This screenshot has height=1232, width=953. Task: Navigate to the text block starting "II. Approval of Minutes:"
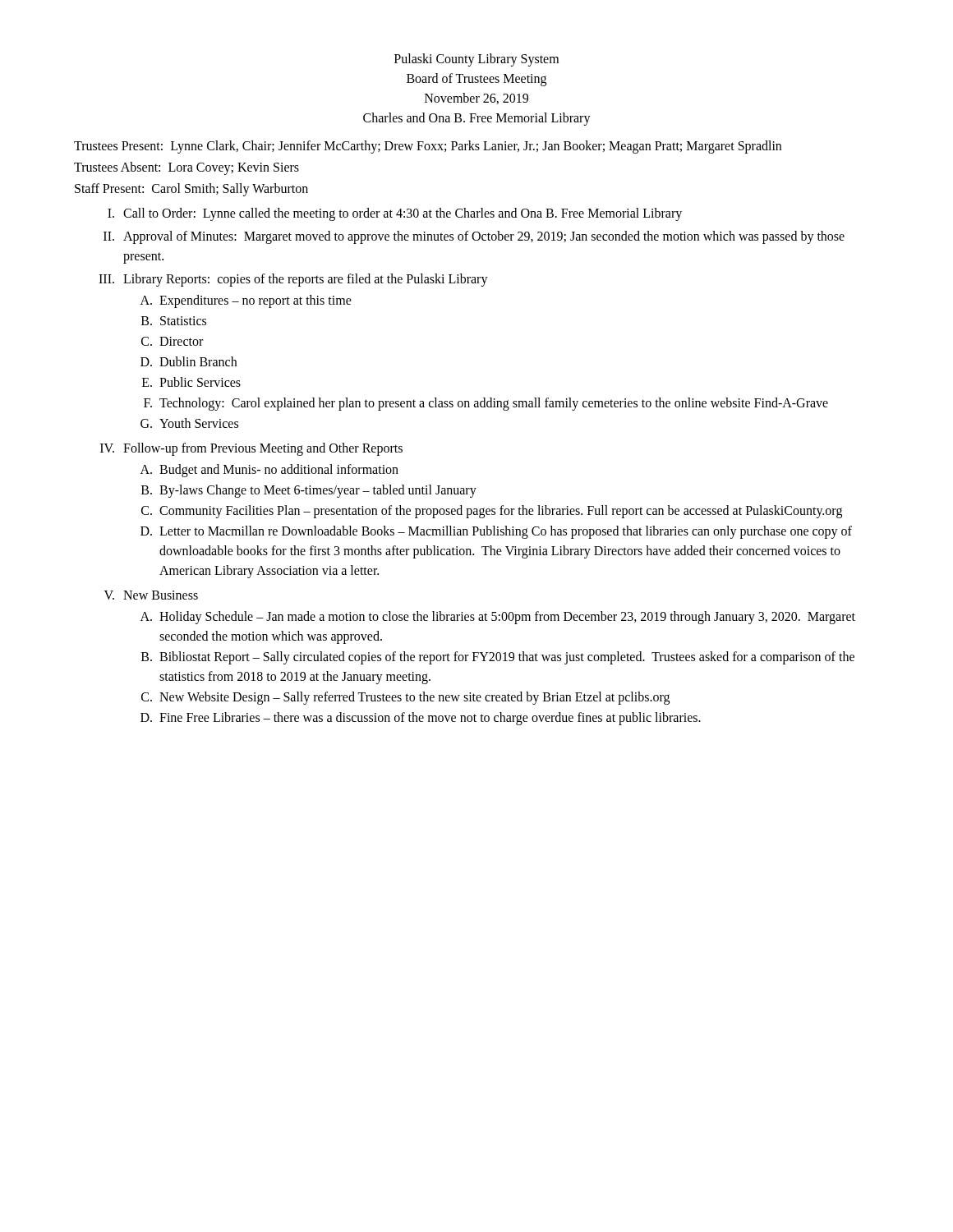coord(476,246)
